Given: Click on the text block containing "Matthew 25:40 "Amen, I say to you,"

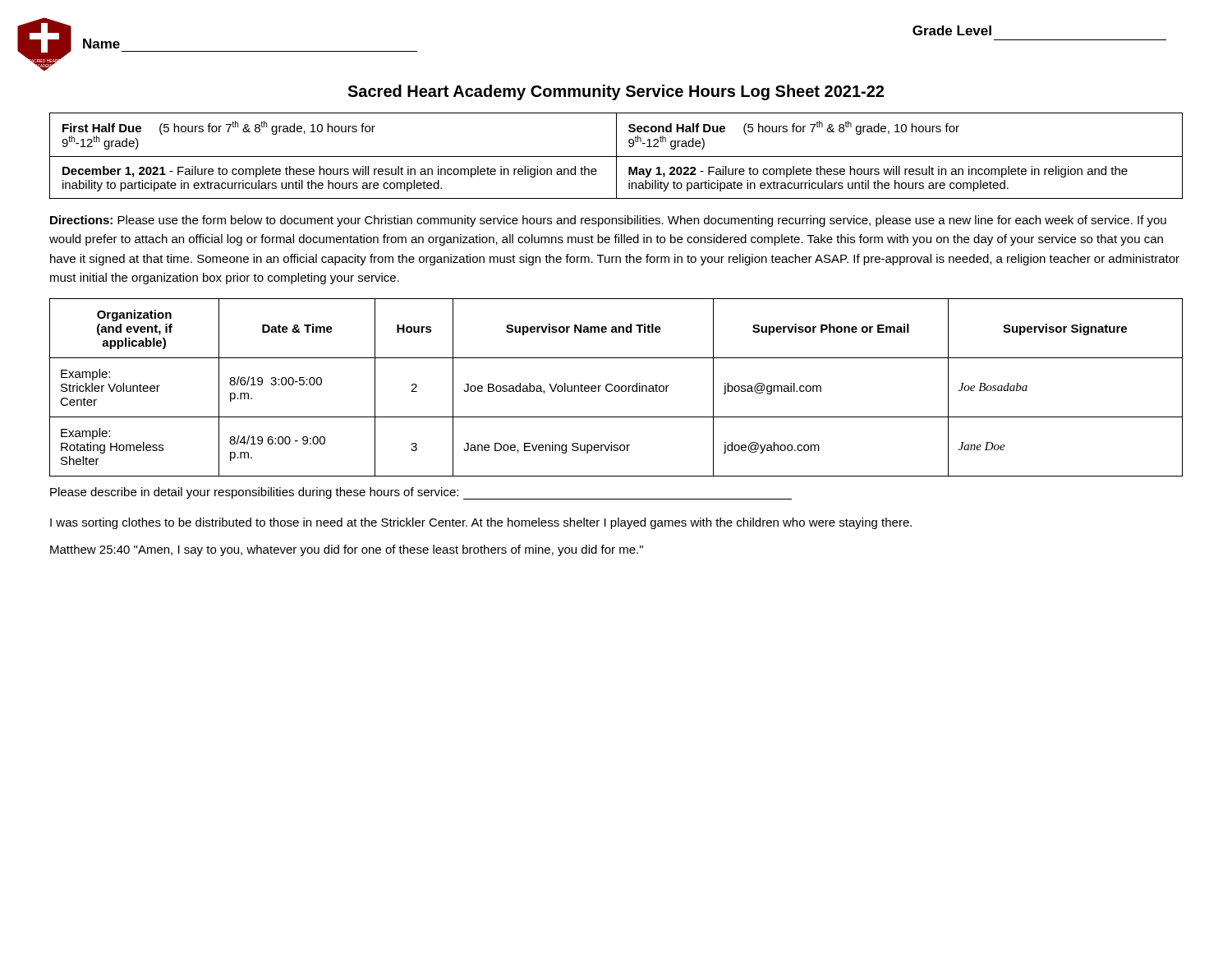Looking at the screenshot, I should tap(346, 549).
